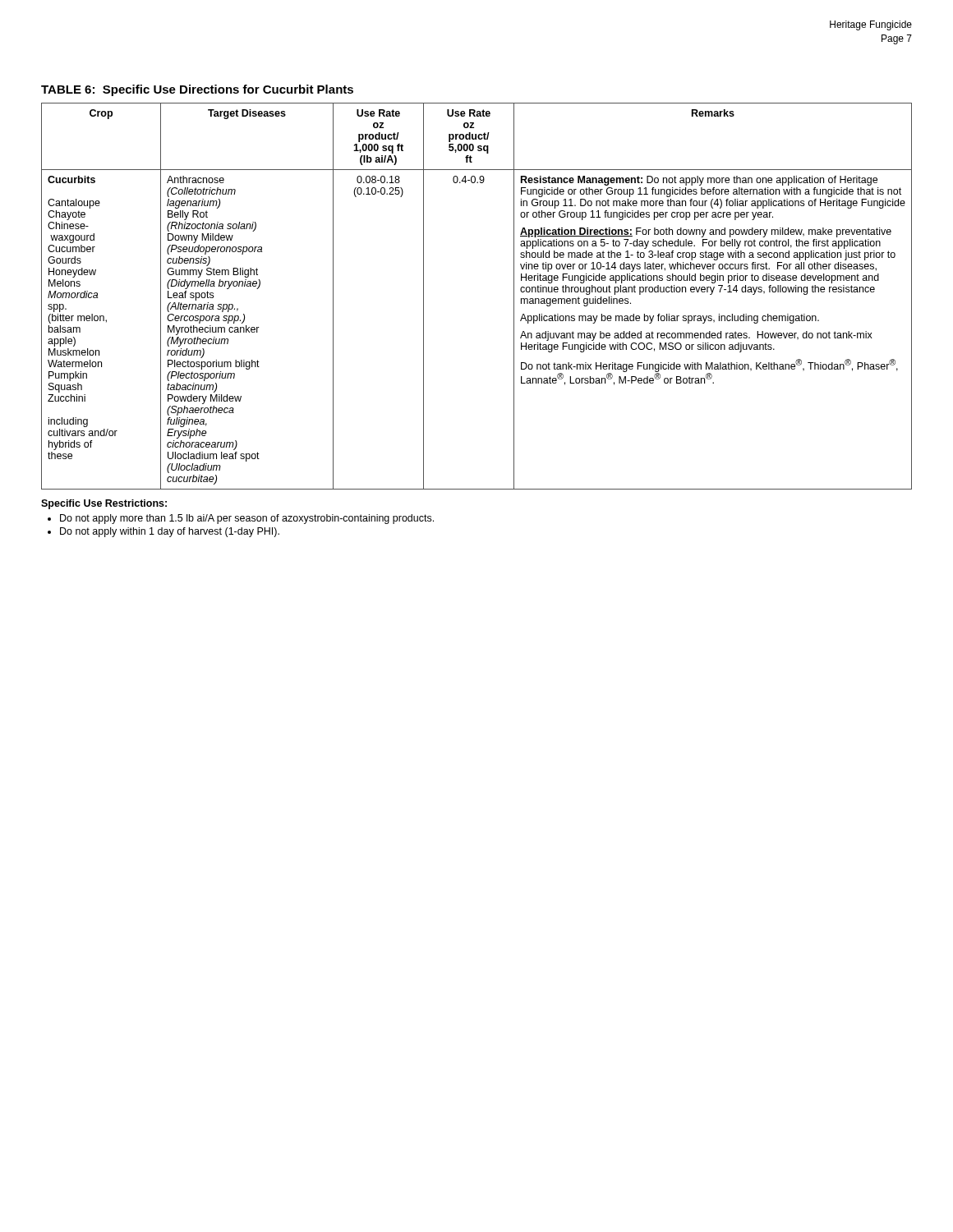Find the title containing "TABLE 6: Specific Use"
This screenshot has width=953, height=1232.
(197, 89)
